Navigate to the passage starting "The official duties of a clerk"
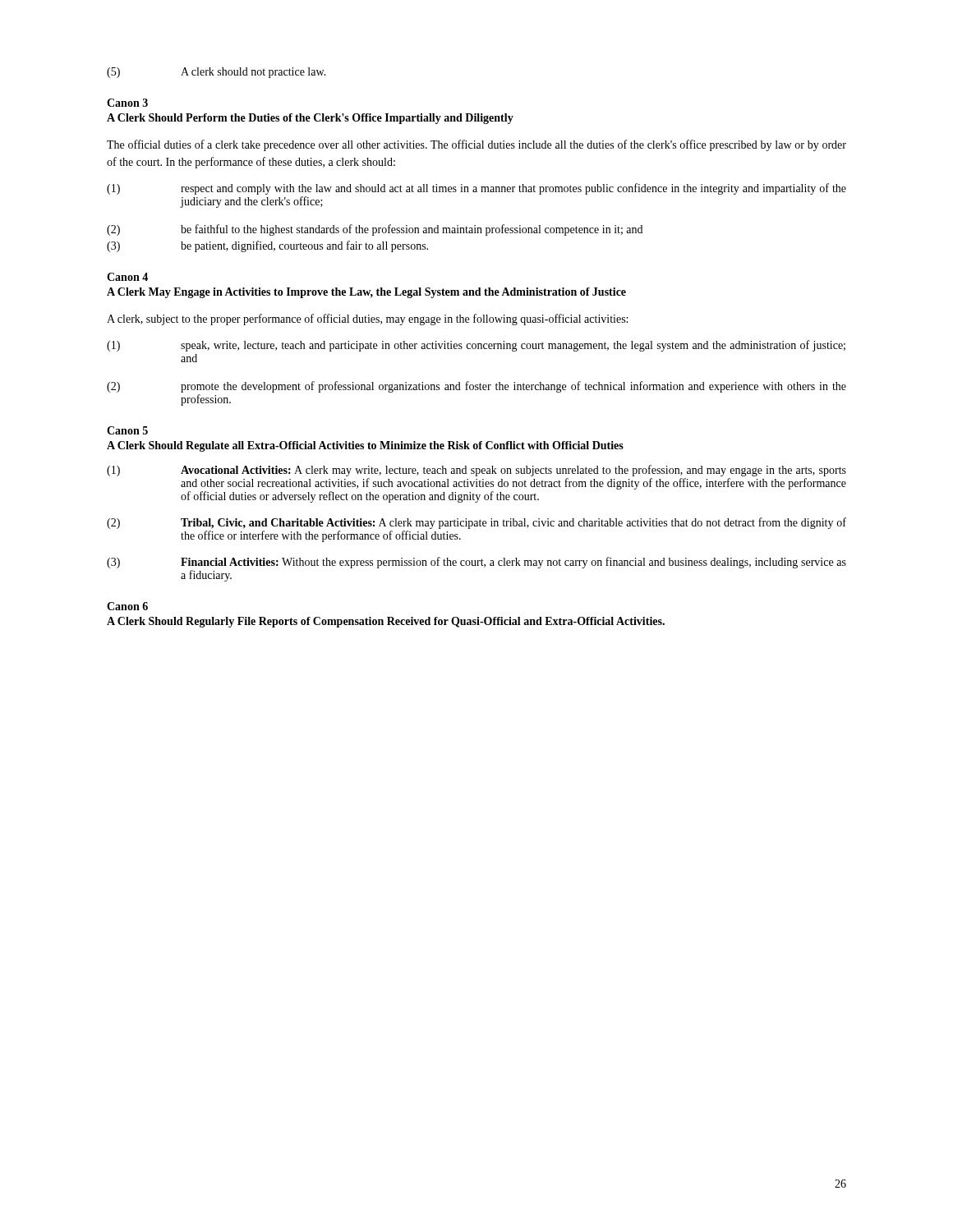The width and height of the screenshot is (953, 1232). [x=476, y=154]
